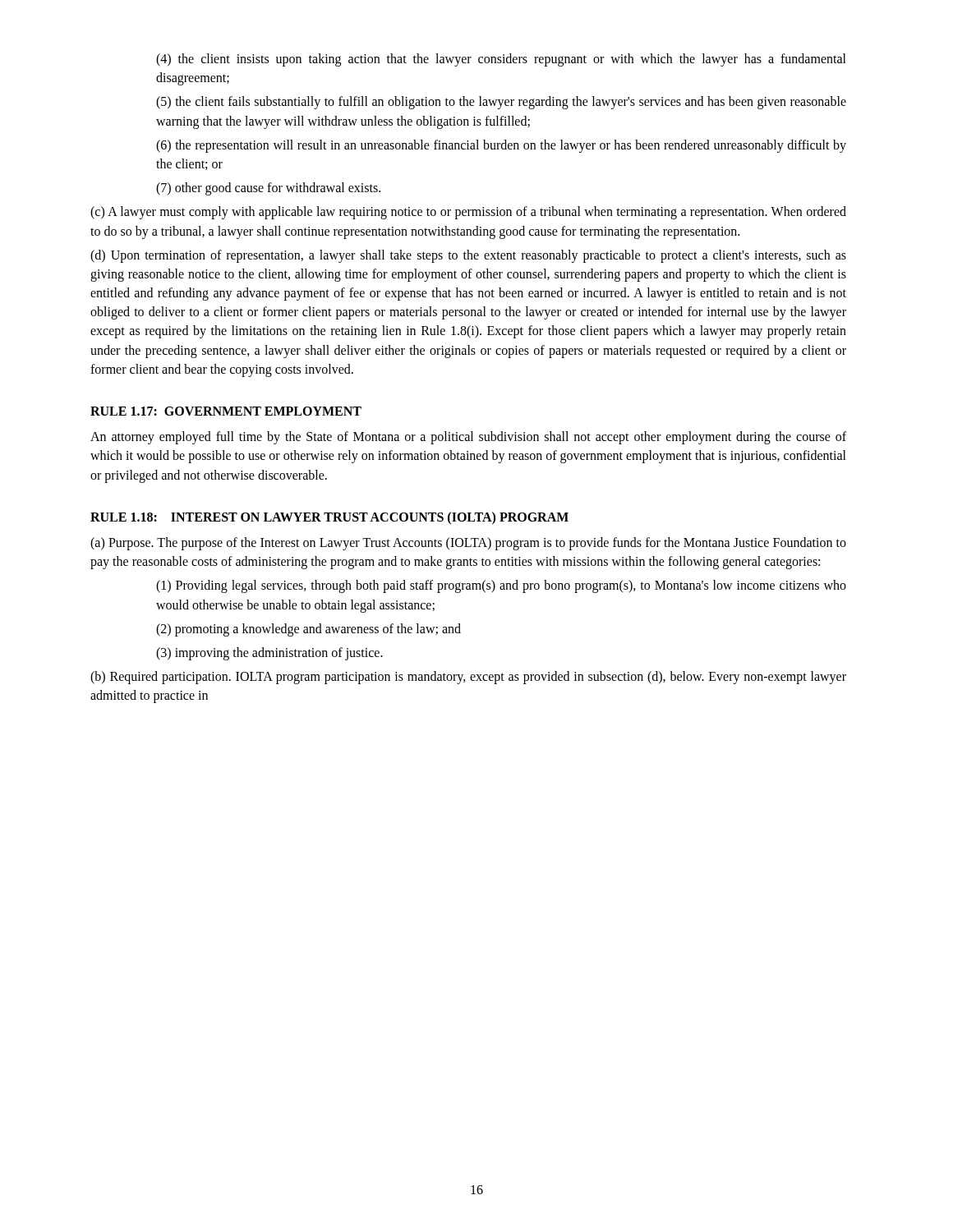Locate the region starting "(c) A lawyer must comply"
This screenshot has width=953, height=1232.
[x=468, y=221]
